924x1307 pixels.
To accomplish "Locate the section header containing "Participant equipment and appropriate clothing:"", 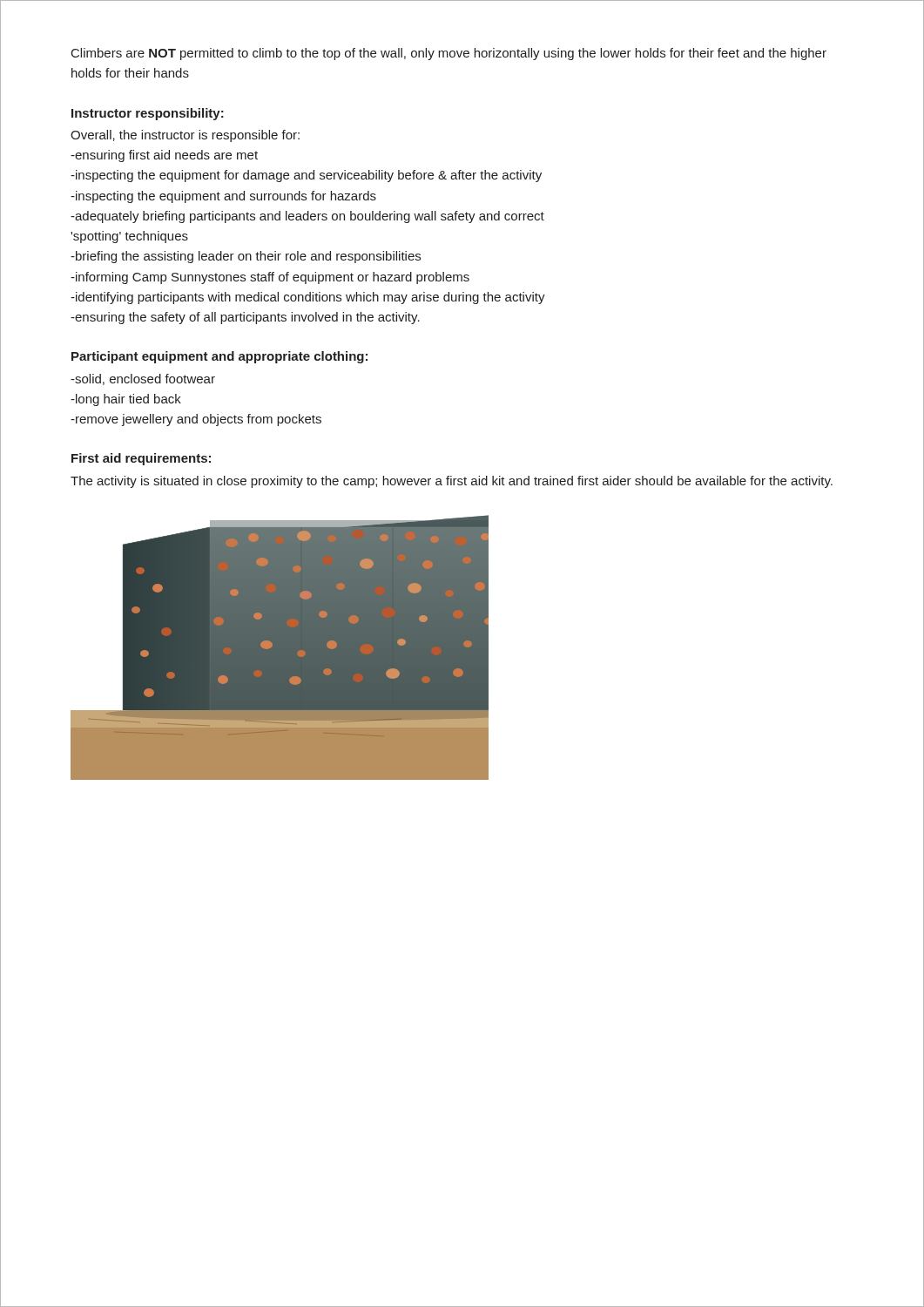I will (220, 356).
